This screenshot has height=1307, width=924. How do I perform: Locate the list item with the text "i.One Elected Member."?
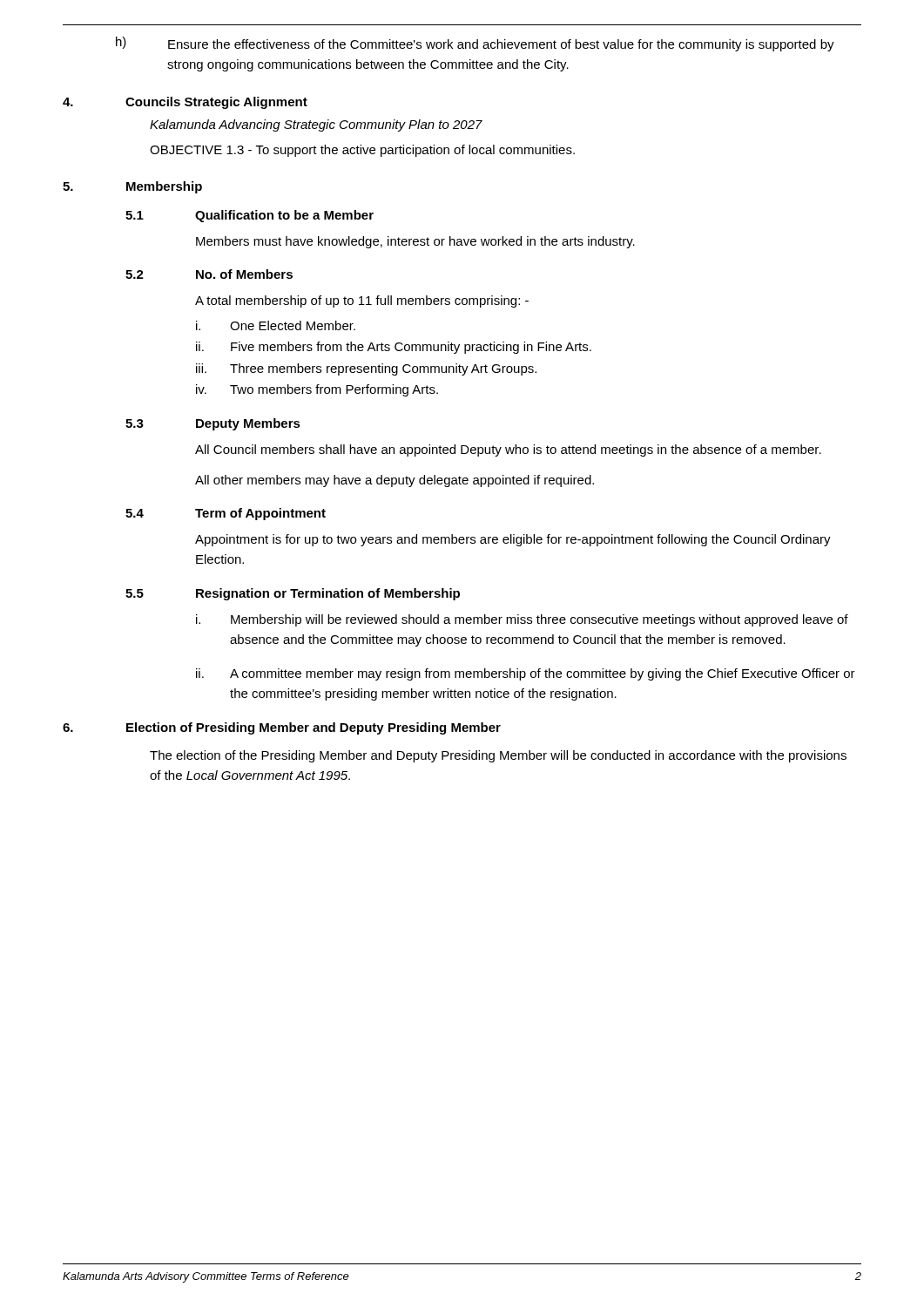coord(276,326)
